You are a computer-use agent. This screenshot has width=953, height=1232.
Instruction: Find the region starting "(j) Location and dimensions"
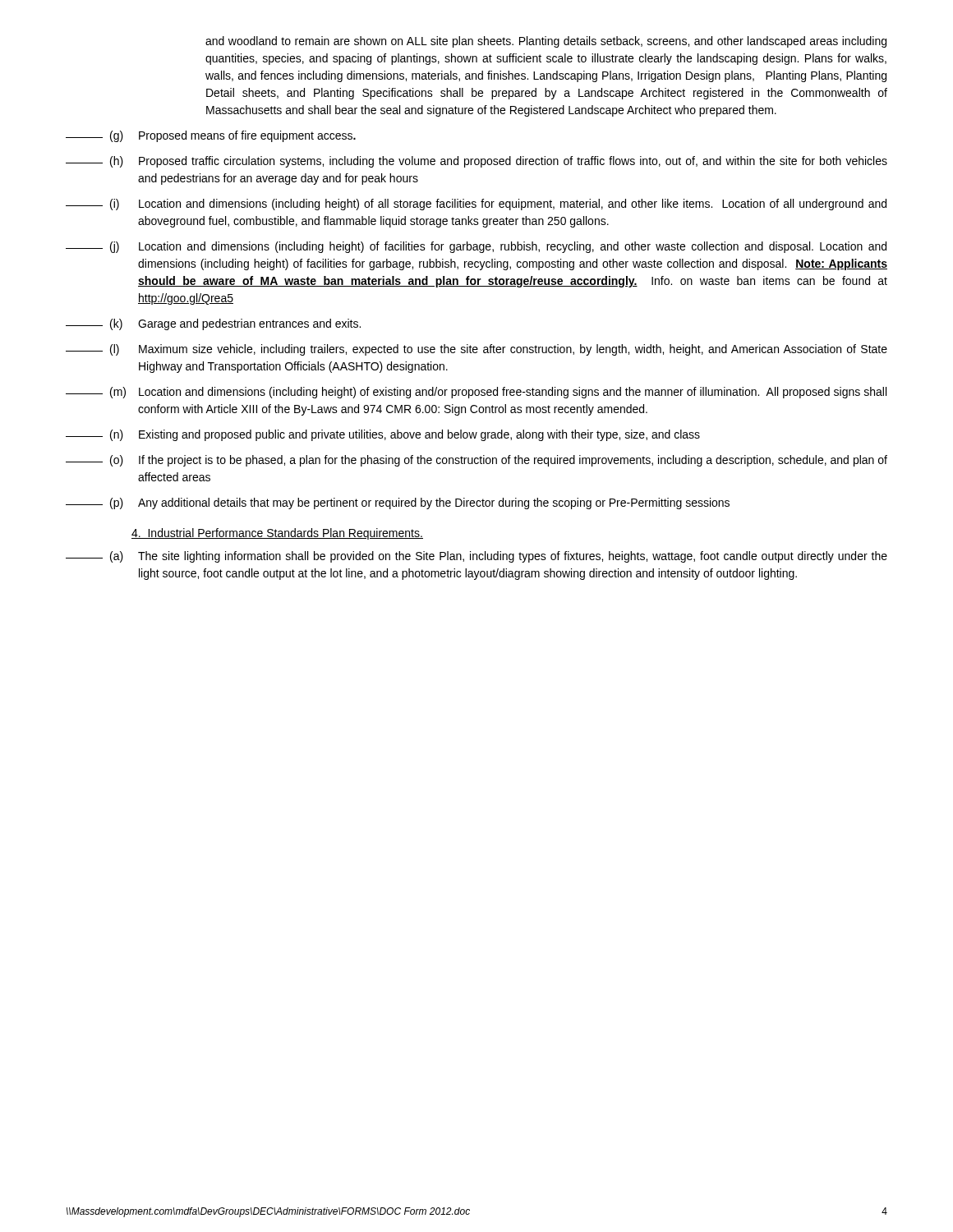[x=476, y=273]
